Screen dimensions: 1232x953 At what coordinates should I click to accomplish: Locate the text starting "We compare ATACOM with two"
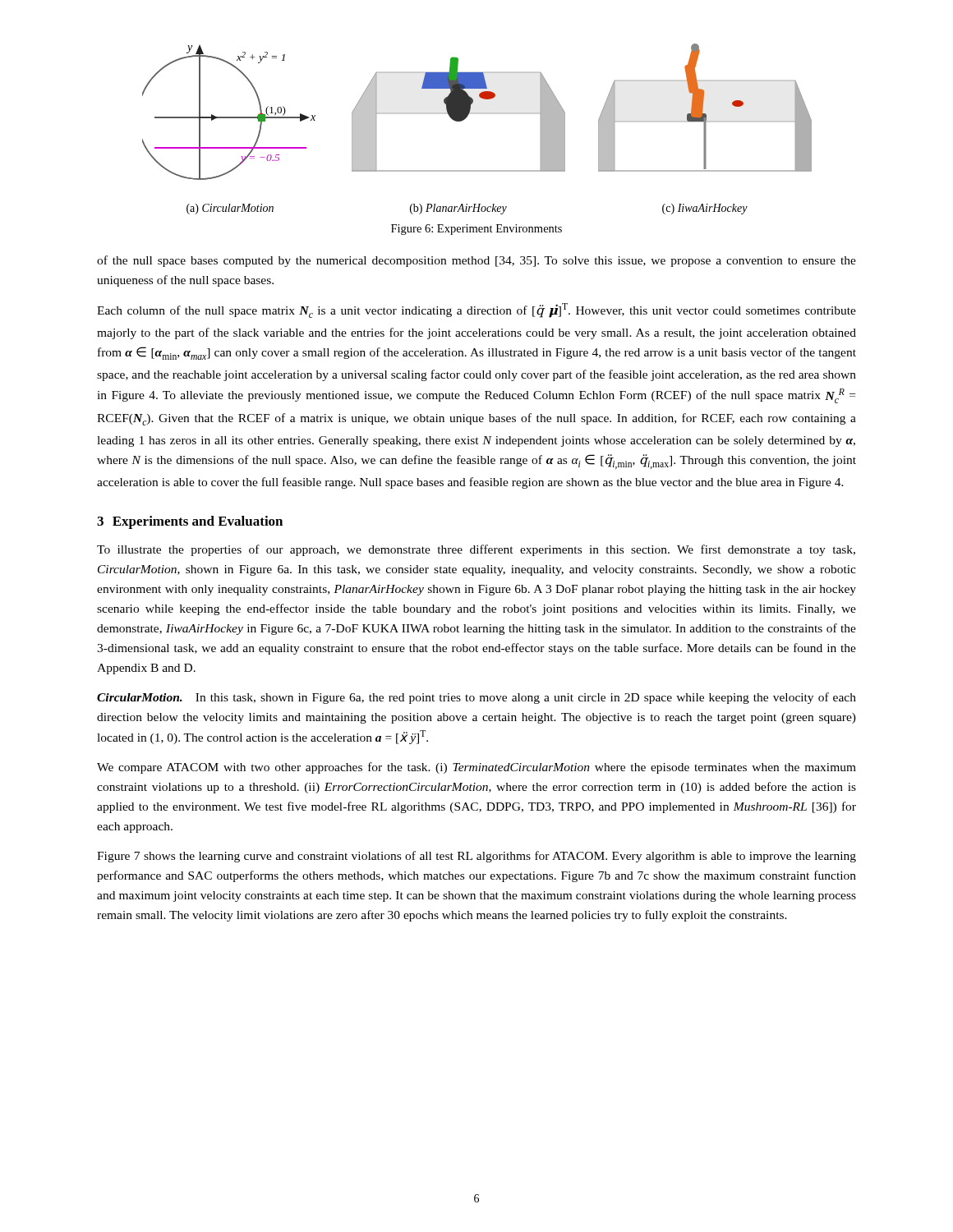click(476, 796)
